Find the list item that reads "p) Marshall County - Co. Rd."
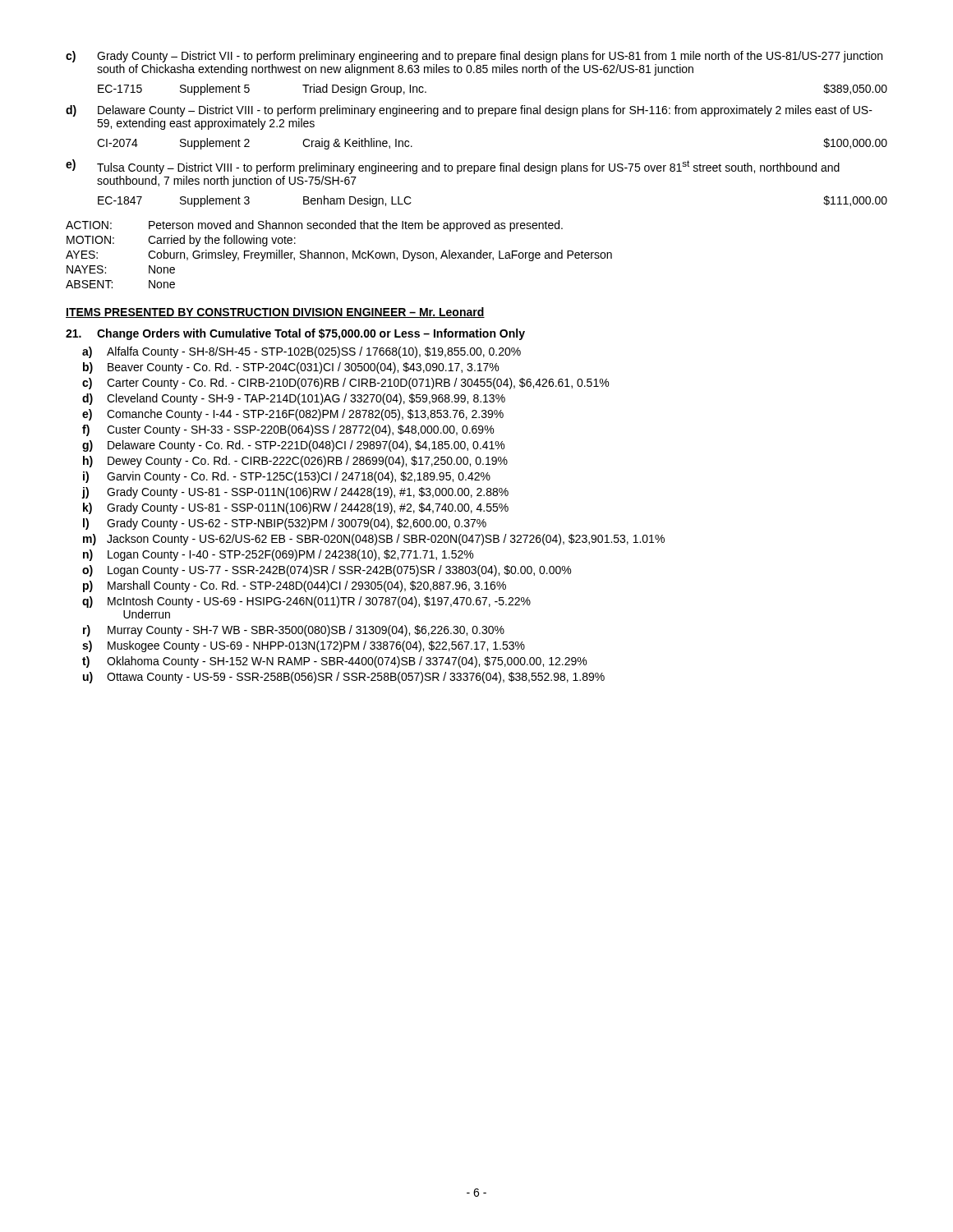Viewport: 953px width, 1232px height. (x=485, y=585)
